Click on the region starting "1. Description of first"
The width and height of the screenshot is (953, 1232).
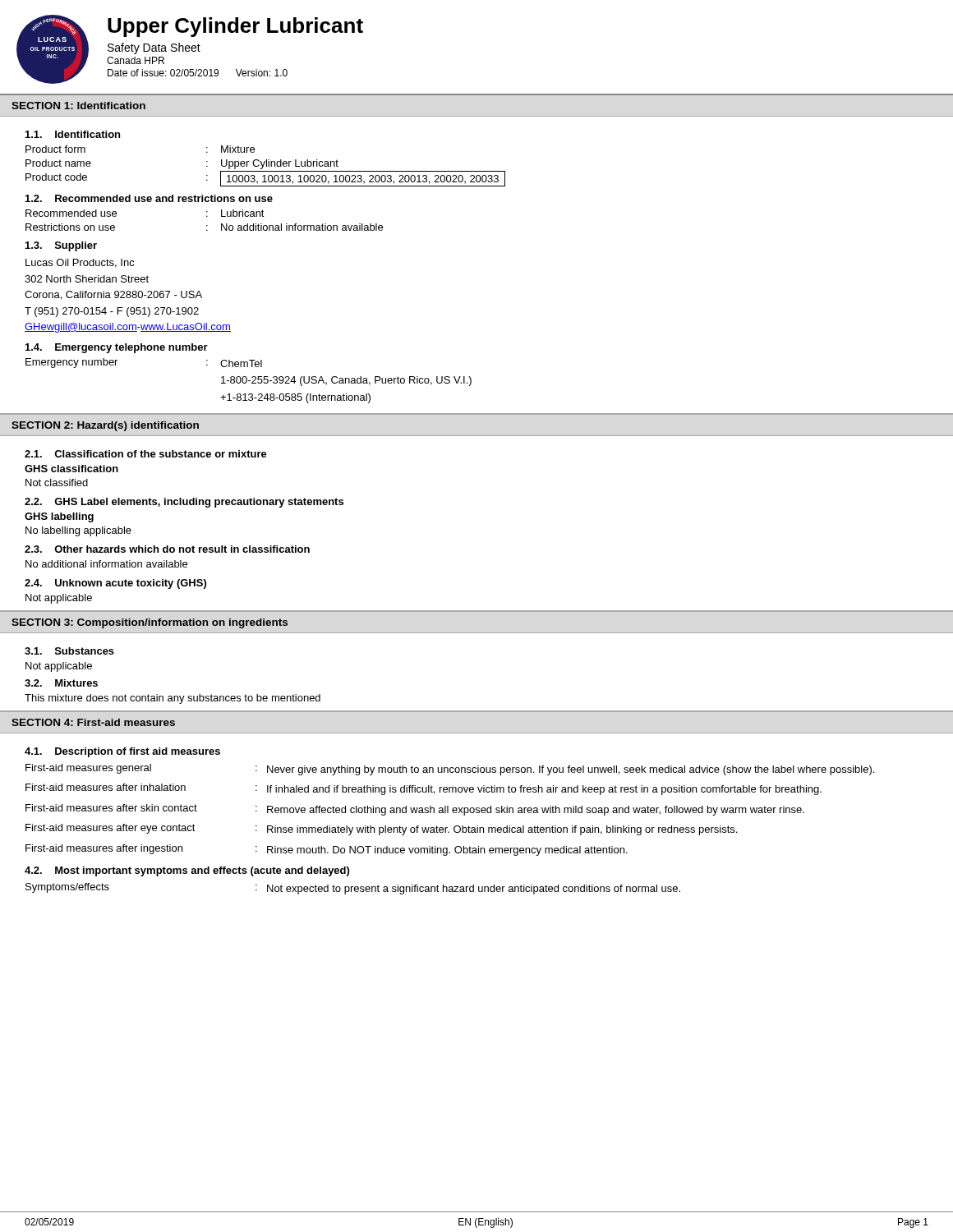click(x=123, y=751)
